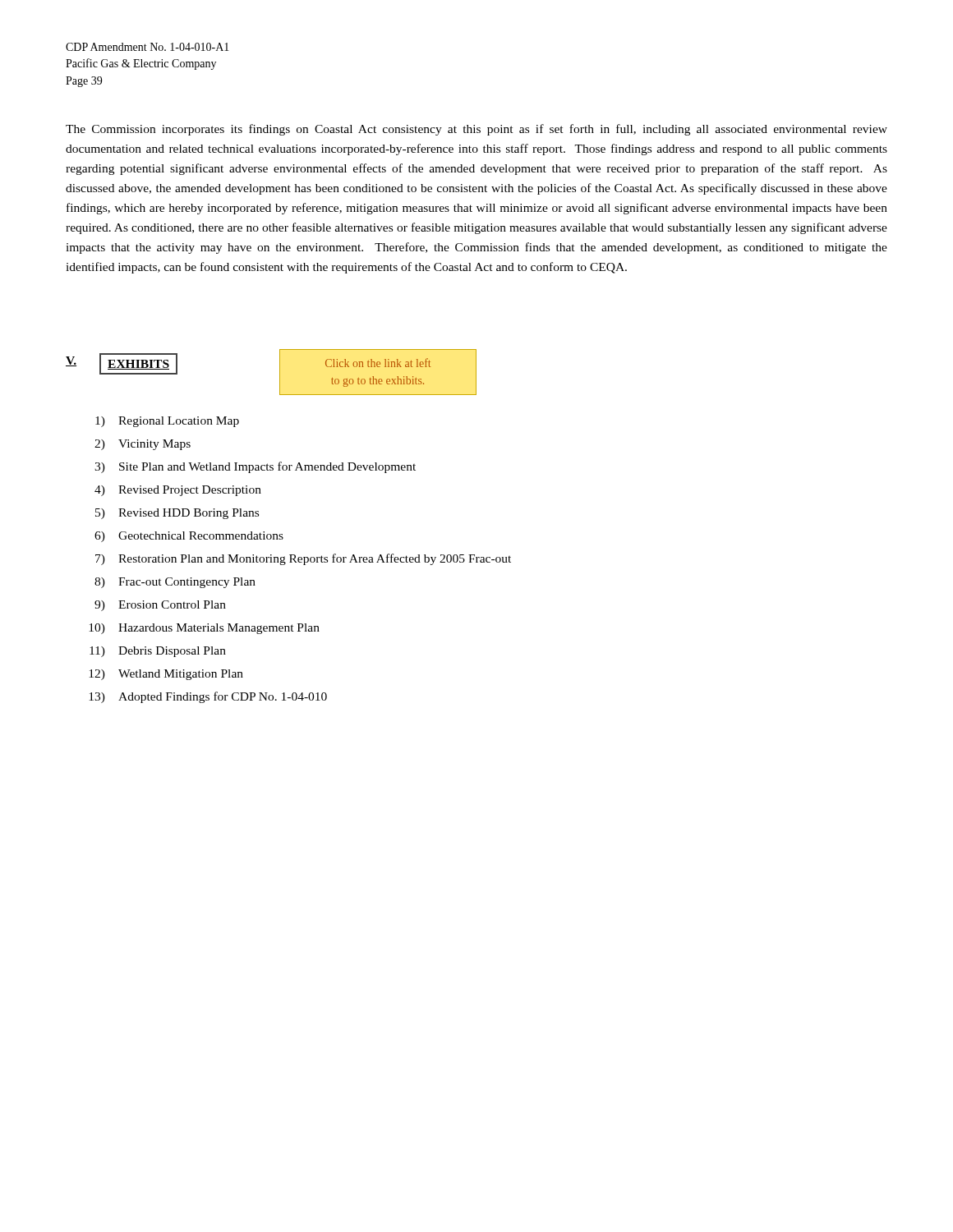Click on the region starting "12) Wetland Mitigation Plan"
Screen dimensions: 1232x953
point(166,675)
